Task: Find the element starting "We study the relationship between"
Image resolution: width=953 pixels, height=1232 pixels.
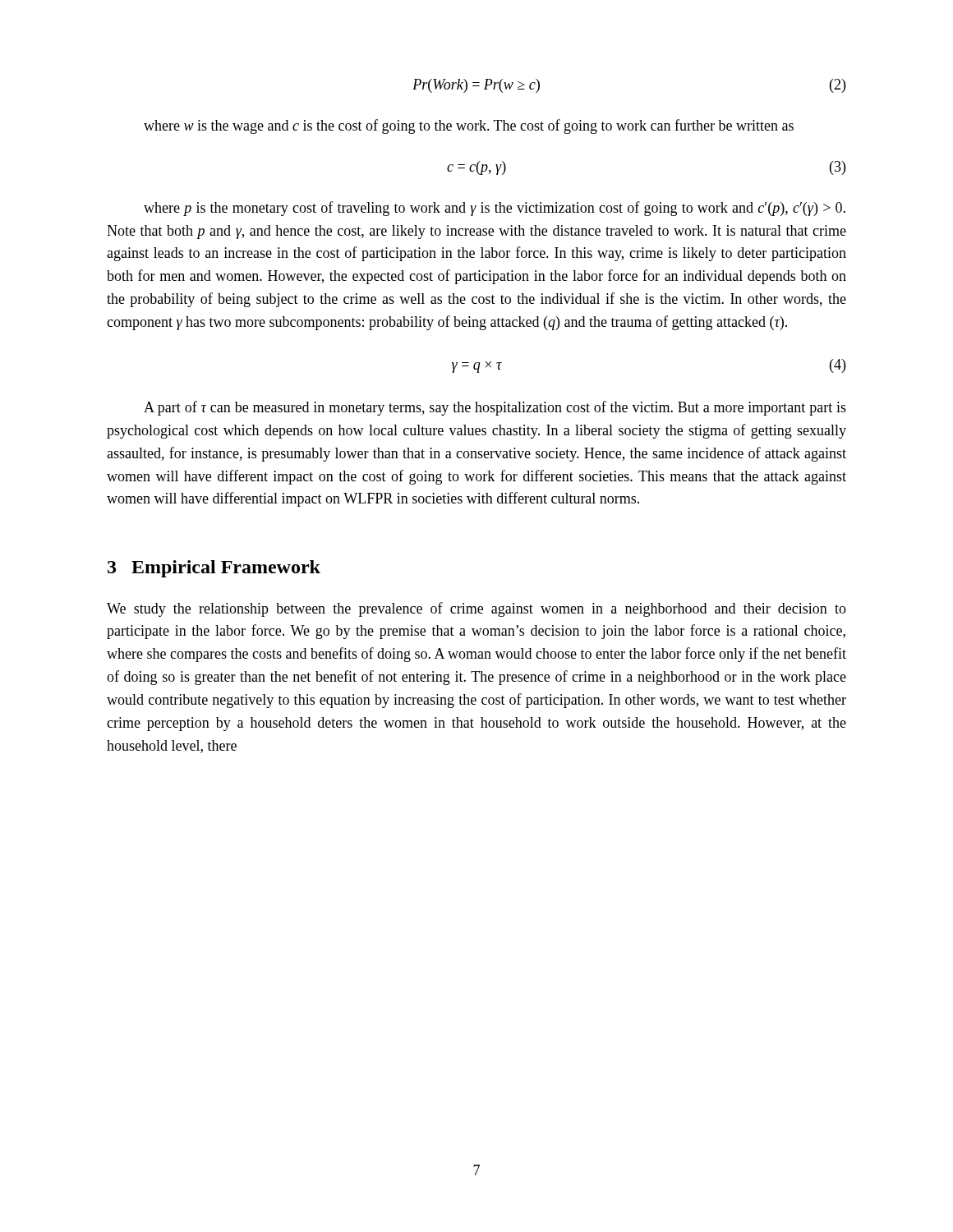Action: 476,678
